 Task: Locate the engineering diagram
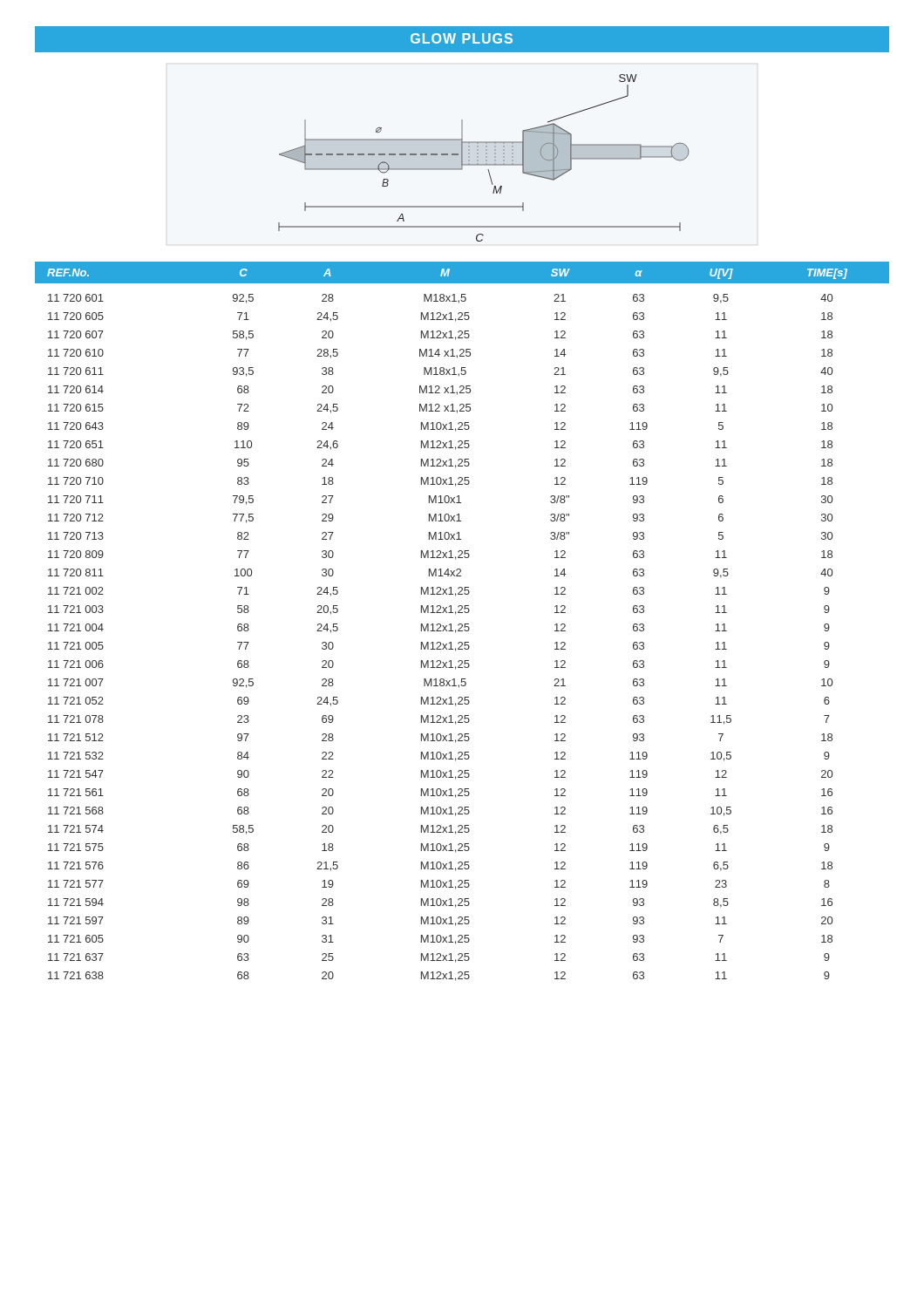tap(462, 154)
